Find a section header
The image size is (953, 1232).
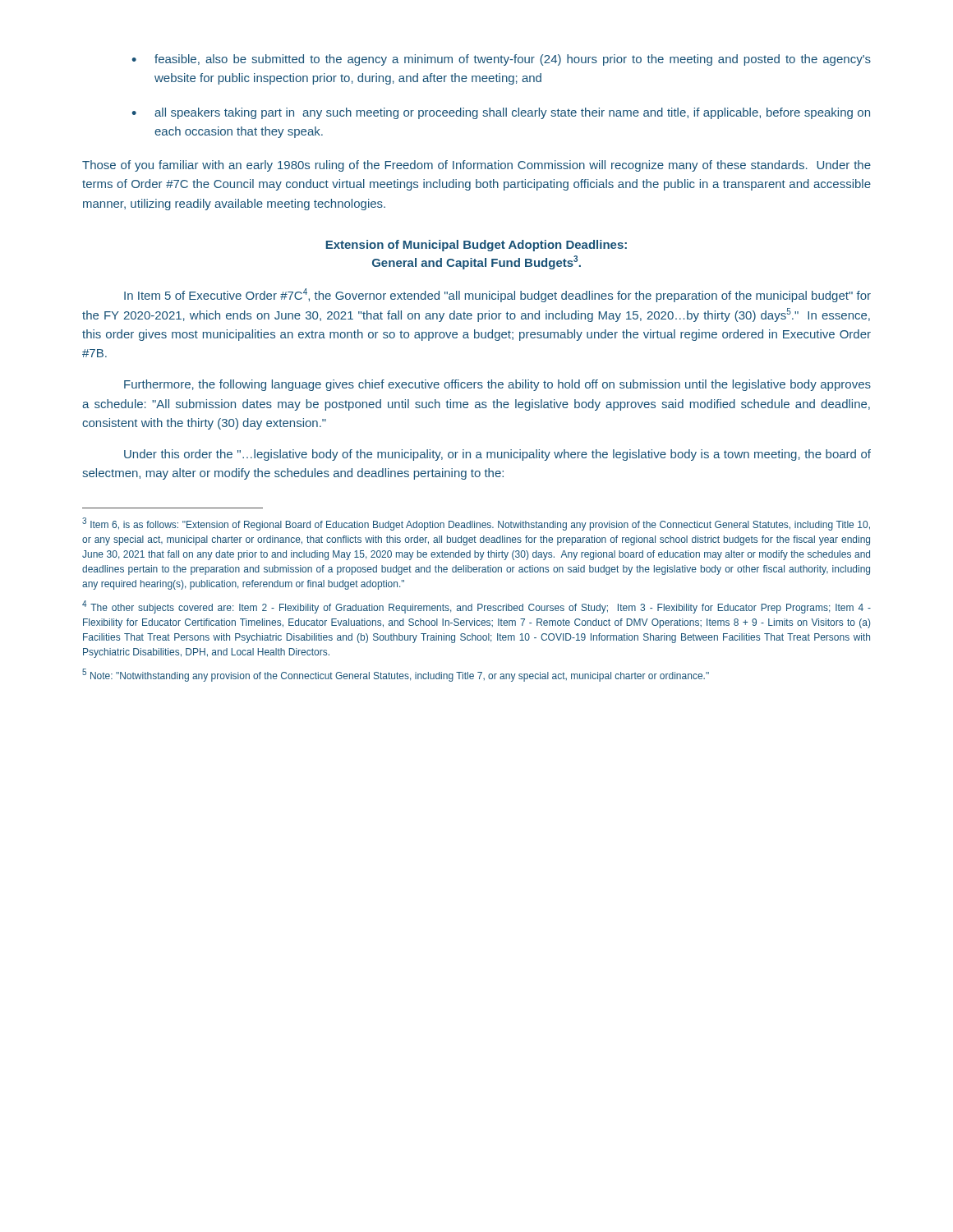click(476, 253)
